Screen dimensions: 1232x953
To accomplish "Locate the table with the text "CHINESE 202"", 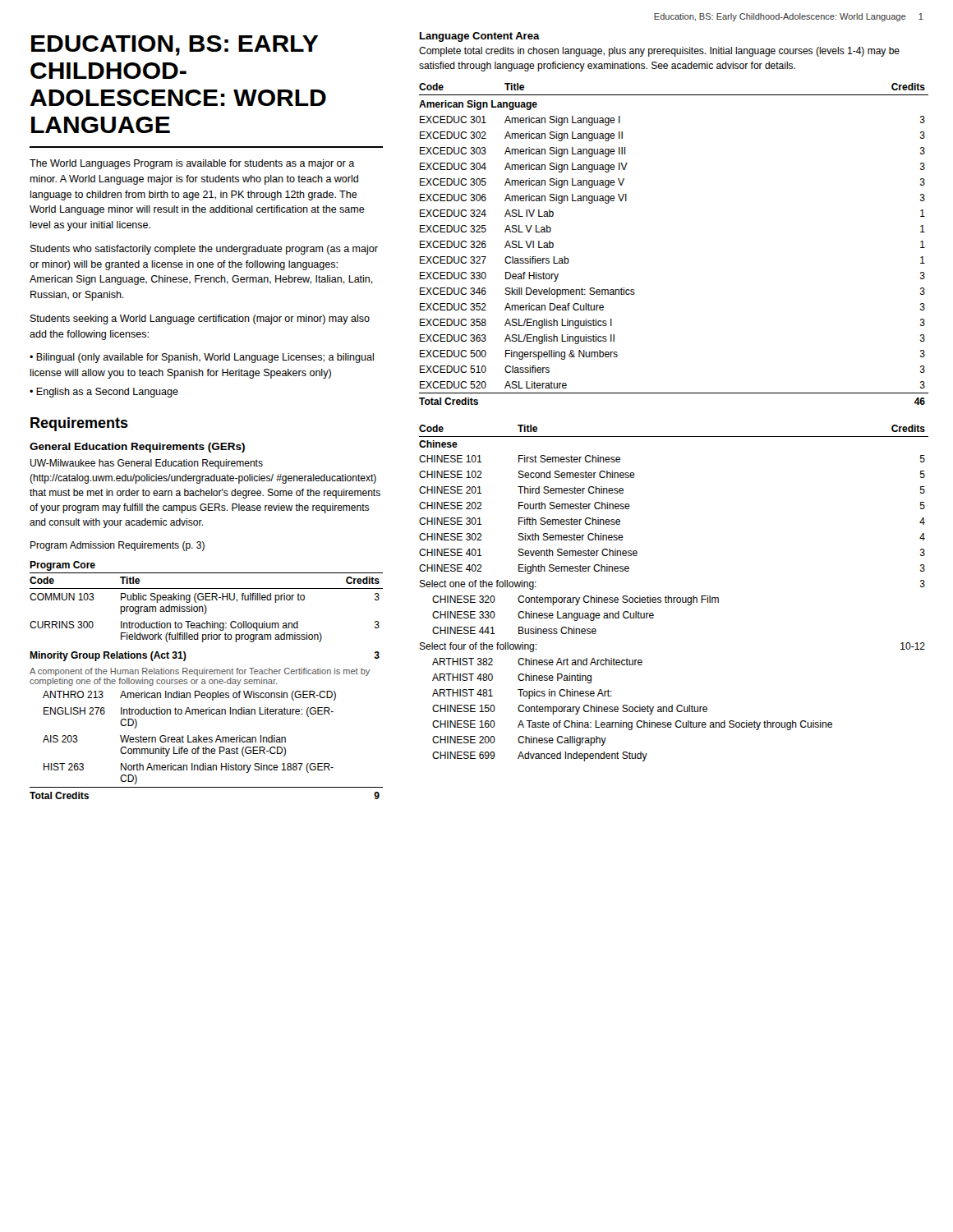I will pyautogui.click(x=674, y=592).
